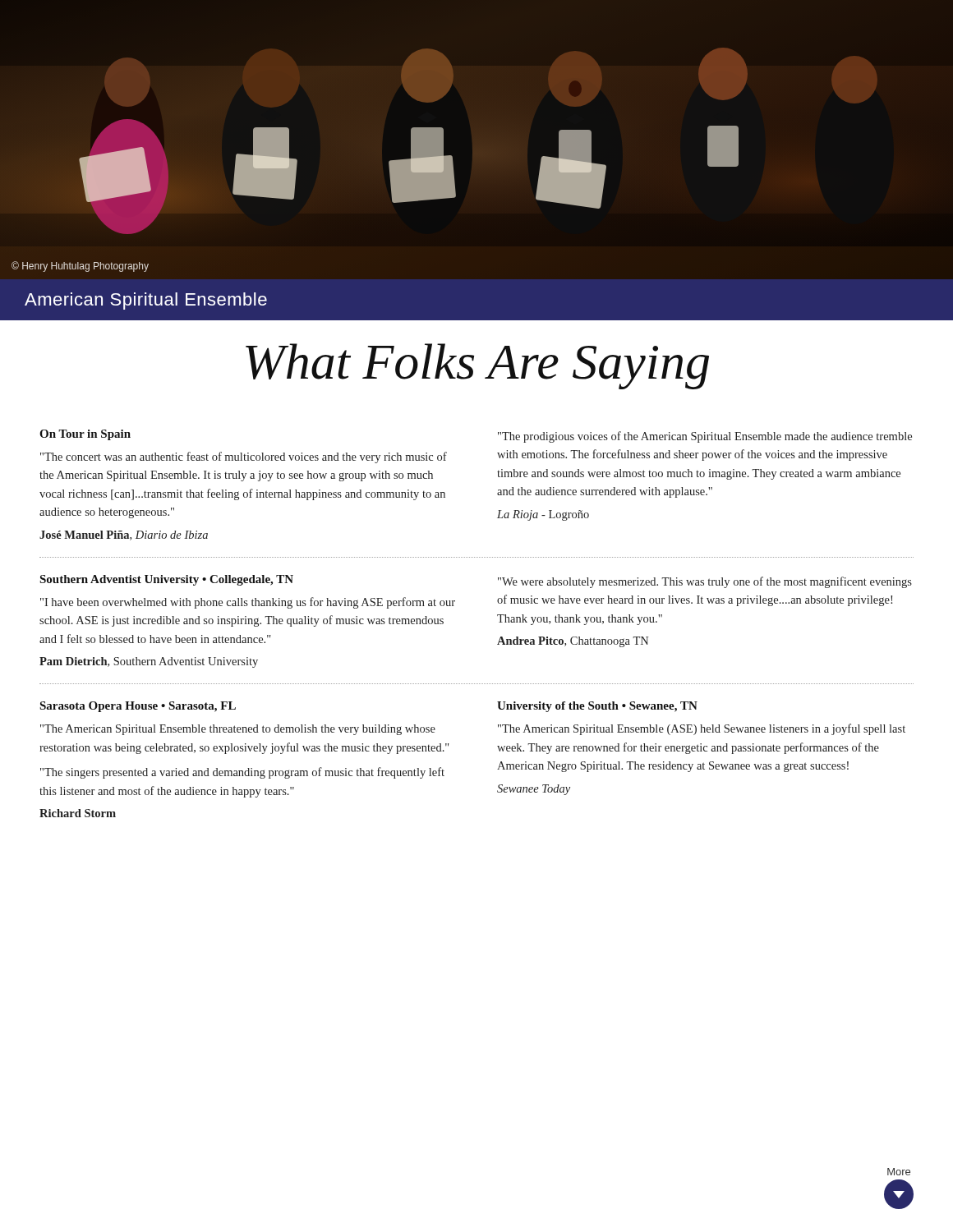
Task: Select the text block with the text ""The concert was an authentic feast of multicolored"
Action: [248, 484]
